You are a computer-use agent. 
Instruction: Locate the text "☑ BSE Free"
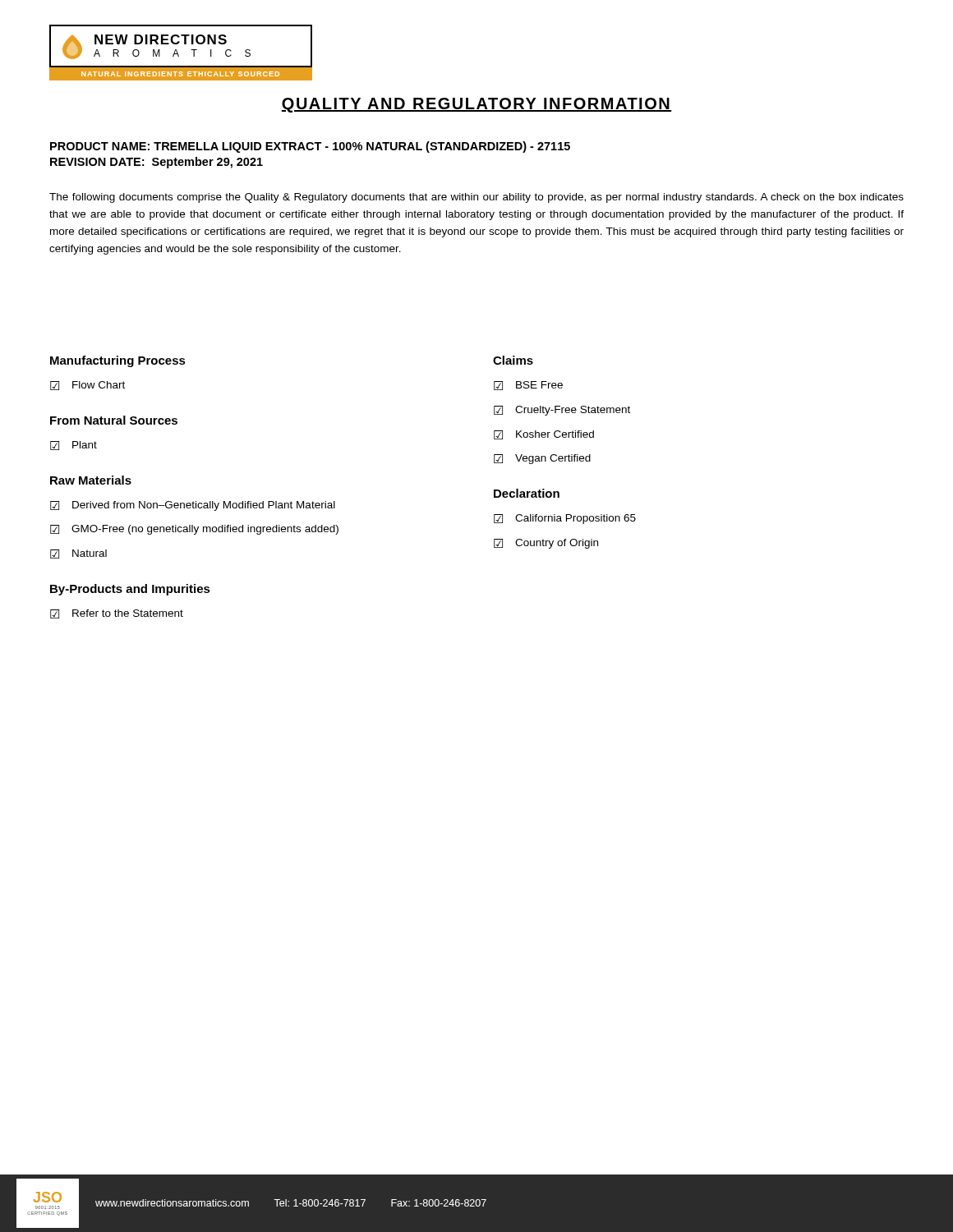pyautogui.click(x=528, y=386)
